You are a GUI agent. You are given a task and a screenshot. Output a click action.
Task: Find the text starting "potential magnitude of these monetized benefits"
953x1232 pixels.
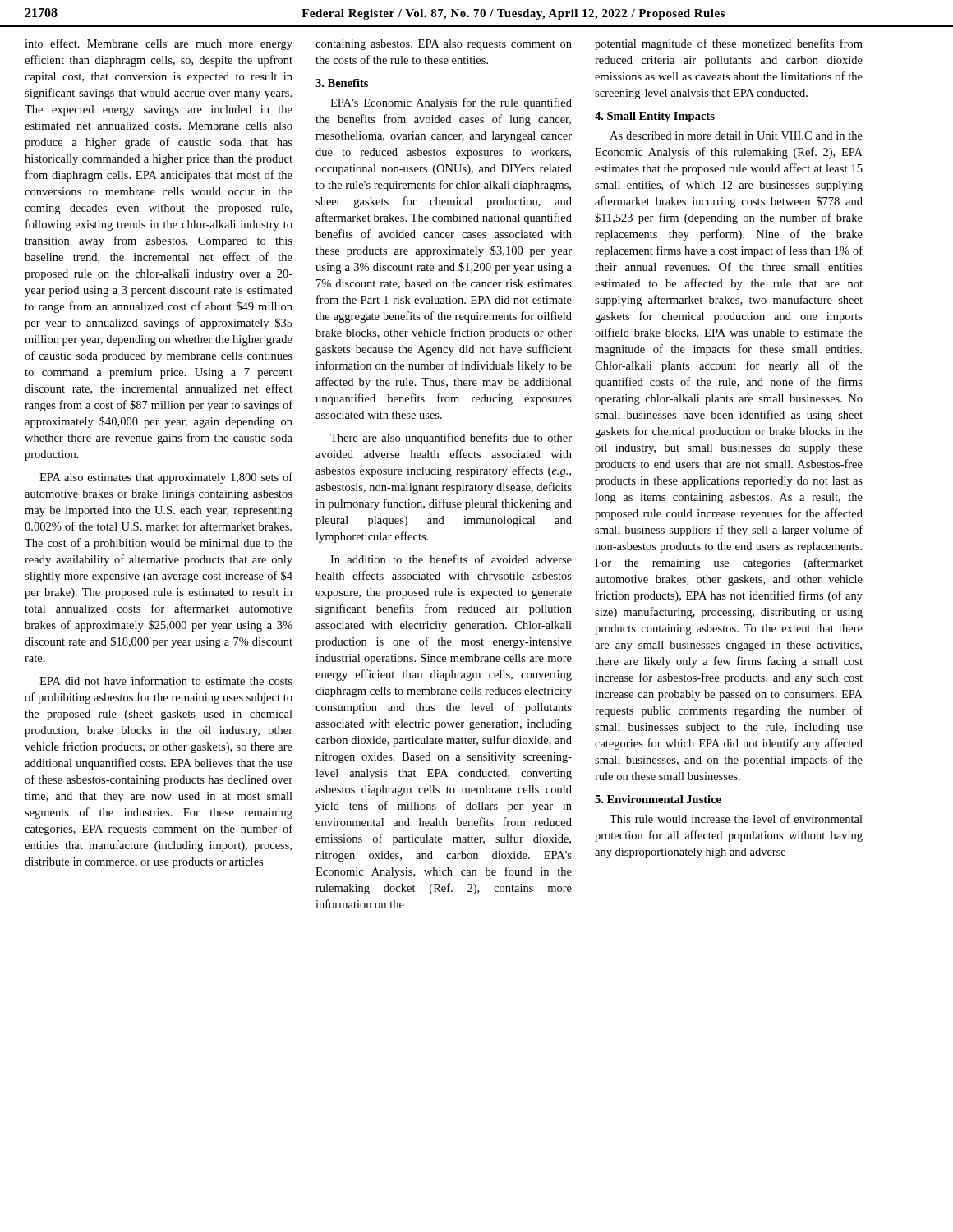click(729, 68)
